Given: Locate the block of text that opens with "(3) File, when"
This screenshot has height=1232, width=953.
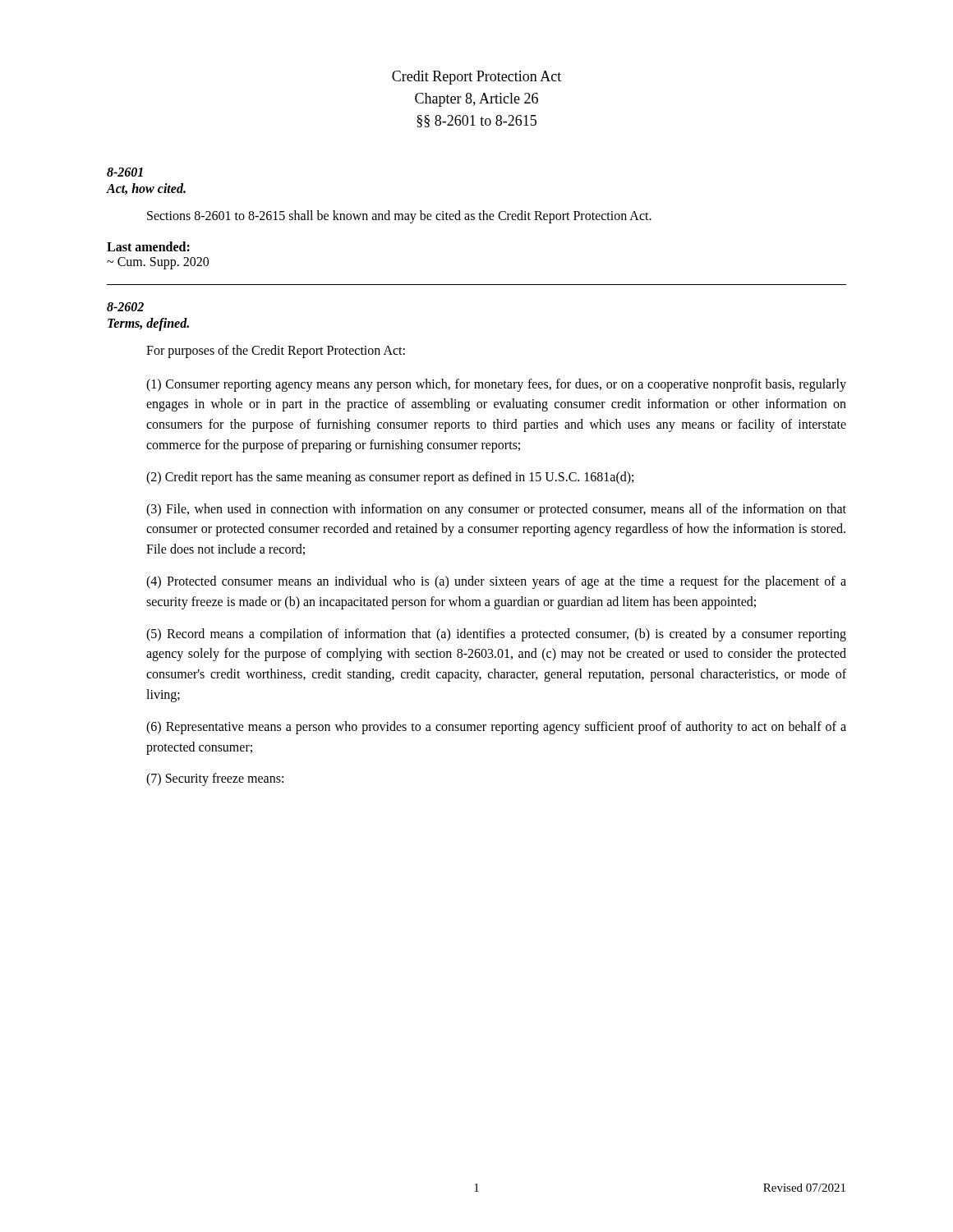Looking at the screenshot, I should pyautogui.click(x=496, y=529).
